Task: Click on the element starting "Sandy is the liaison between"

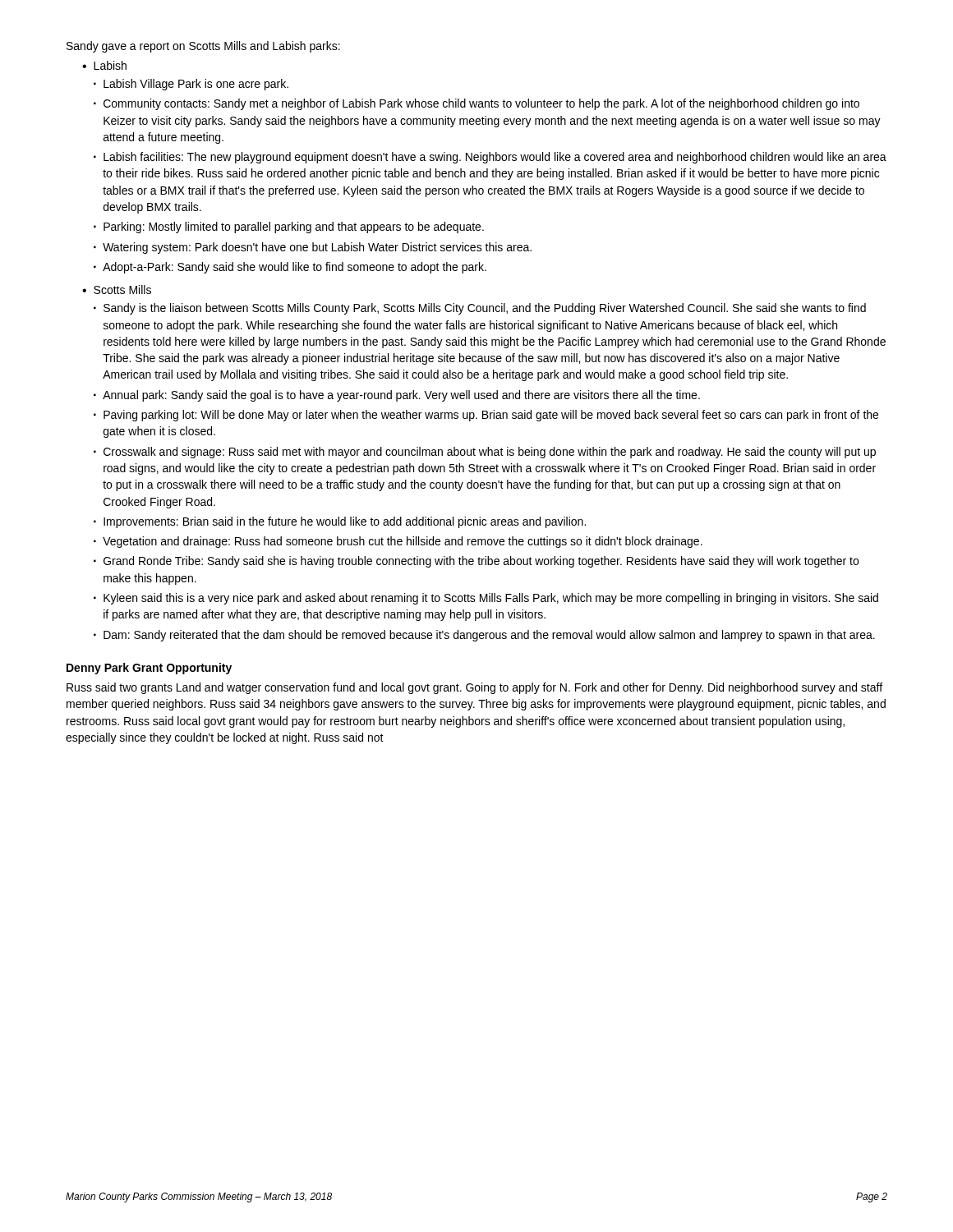Action: (494, 342)
